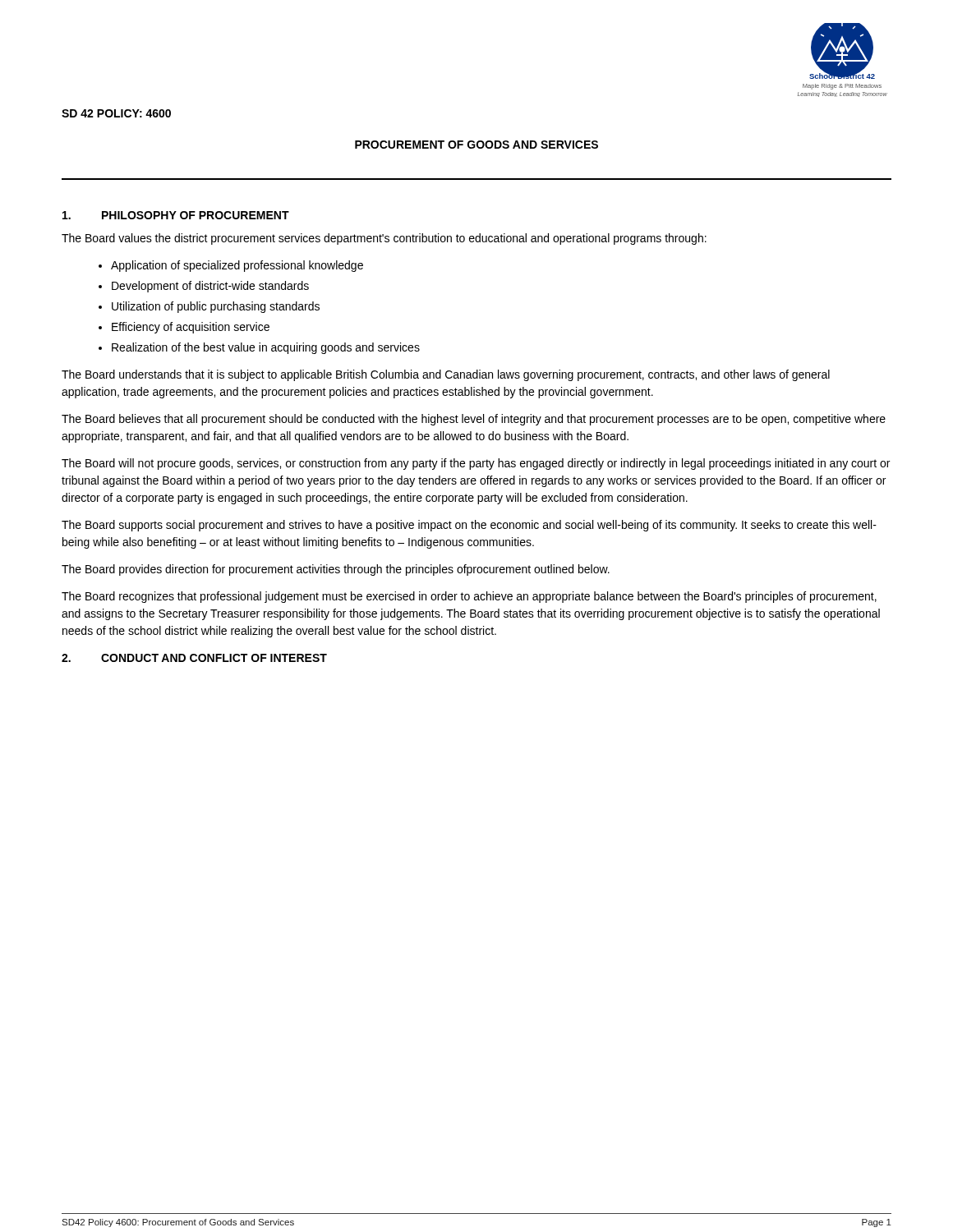Locate the section header that opens with "2.CONDUCT AND CONFLICT"
The image size is (953, 1232).
pyautogui.click(x=194, y=658)
